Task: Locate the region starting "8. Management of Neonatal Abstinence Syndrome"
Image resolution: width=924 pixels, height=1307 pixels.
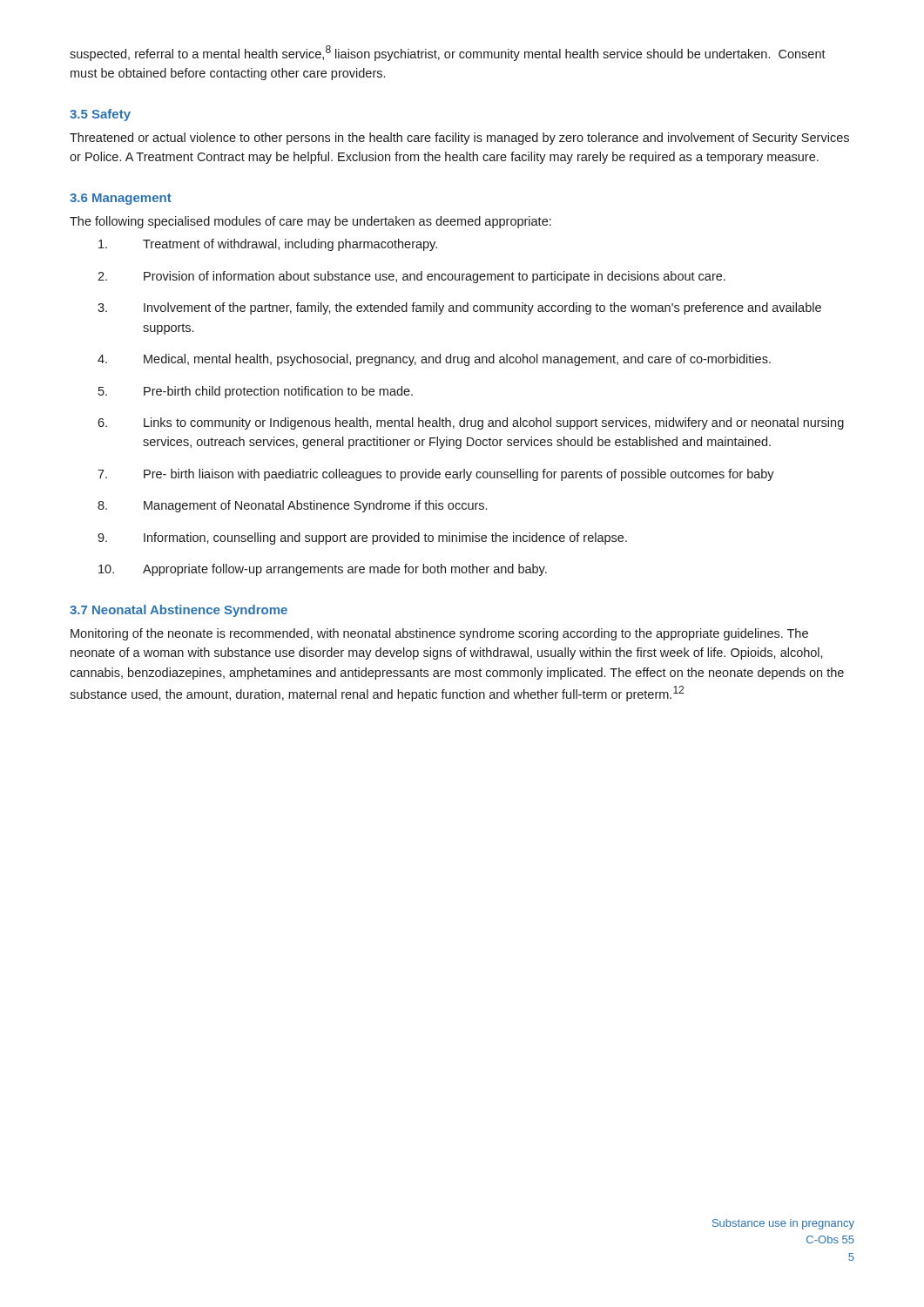Action: coord(462,506)
